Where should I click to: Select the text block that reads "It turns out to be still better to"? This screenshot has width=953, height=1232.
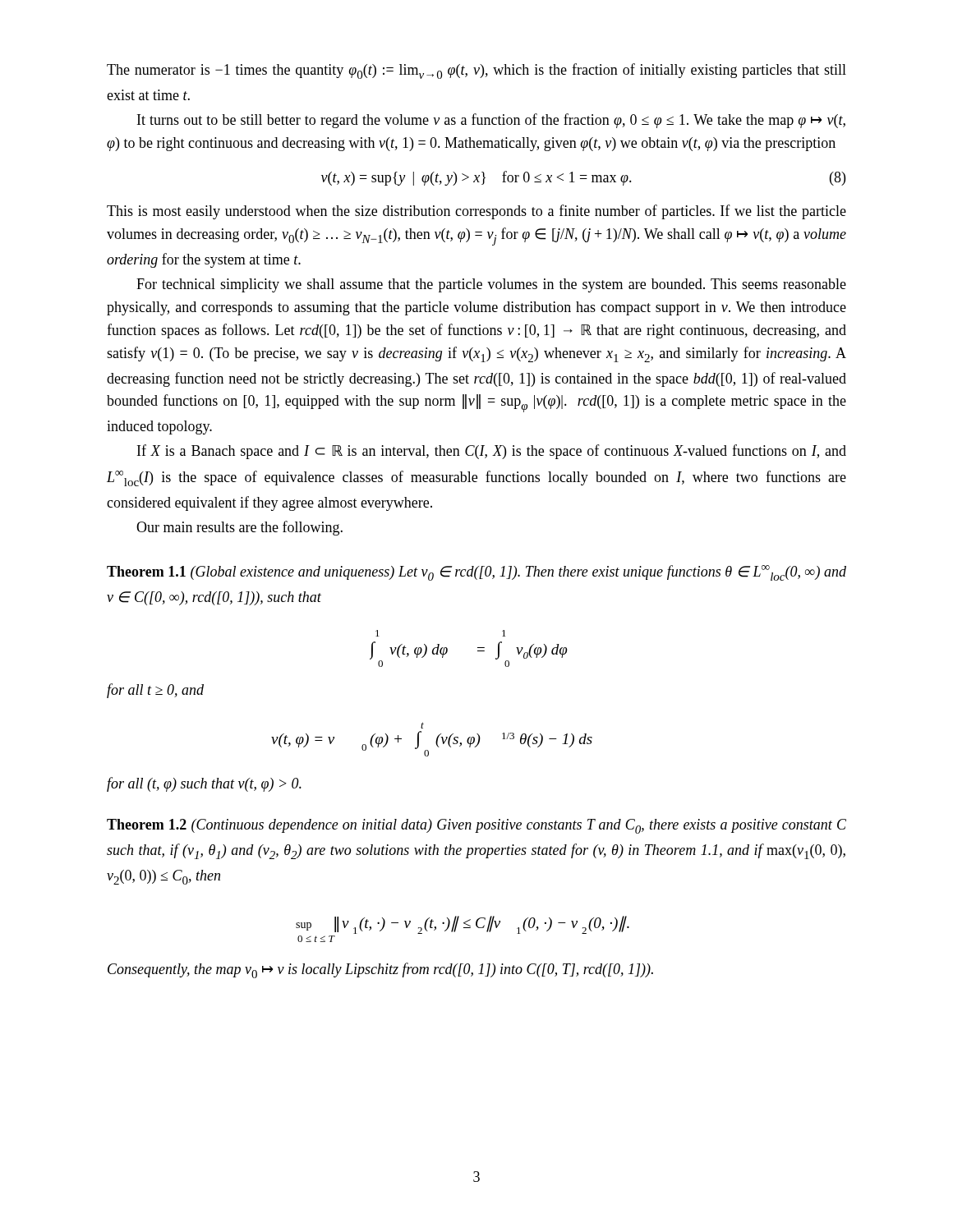pos(476,132)
